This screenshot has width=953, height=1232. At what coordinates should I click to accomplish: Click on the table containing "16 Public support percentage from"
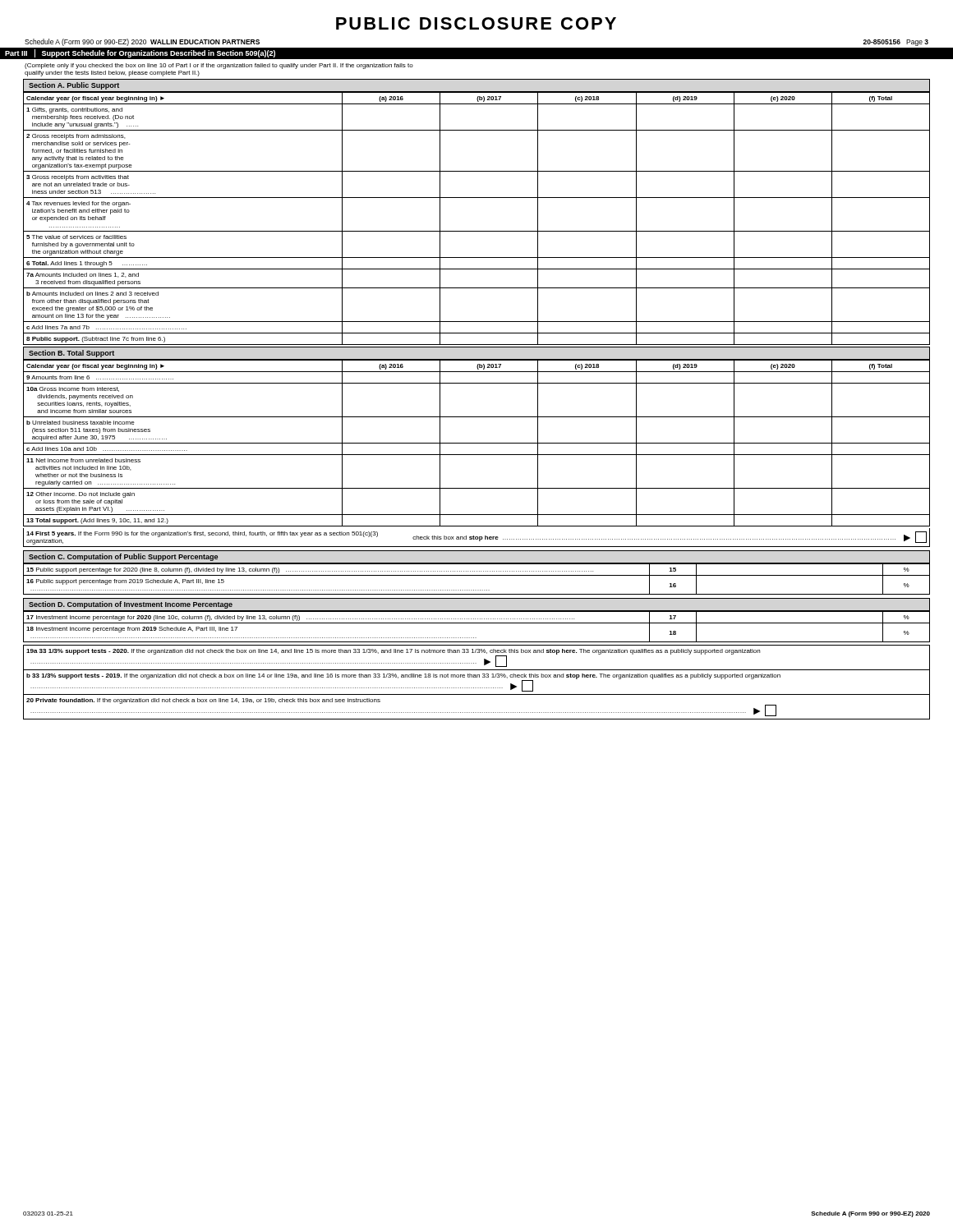(476, 579)
